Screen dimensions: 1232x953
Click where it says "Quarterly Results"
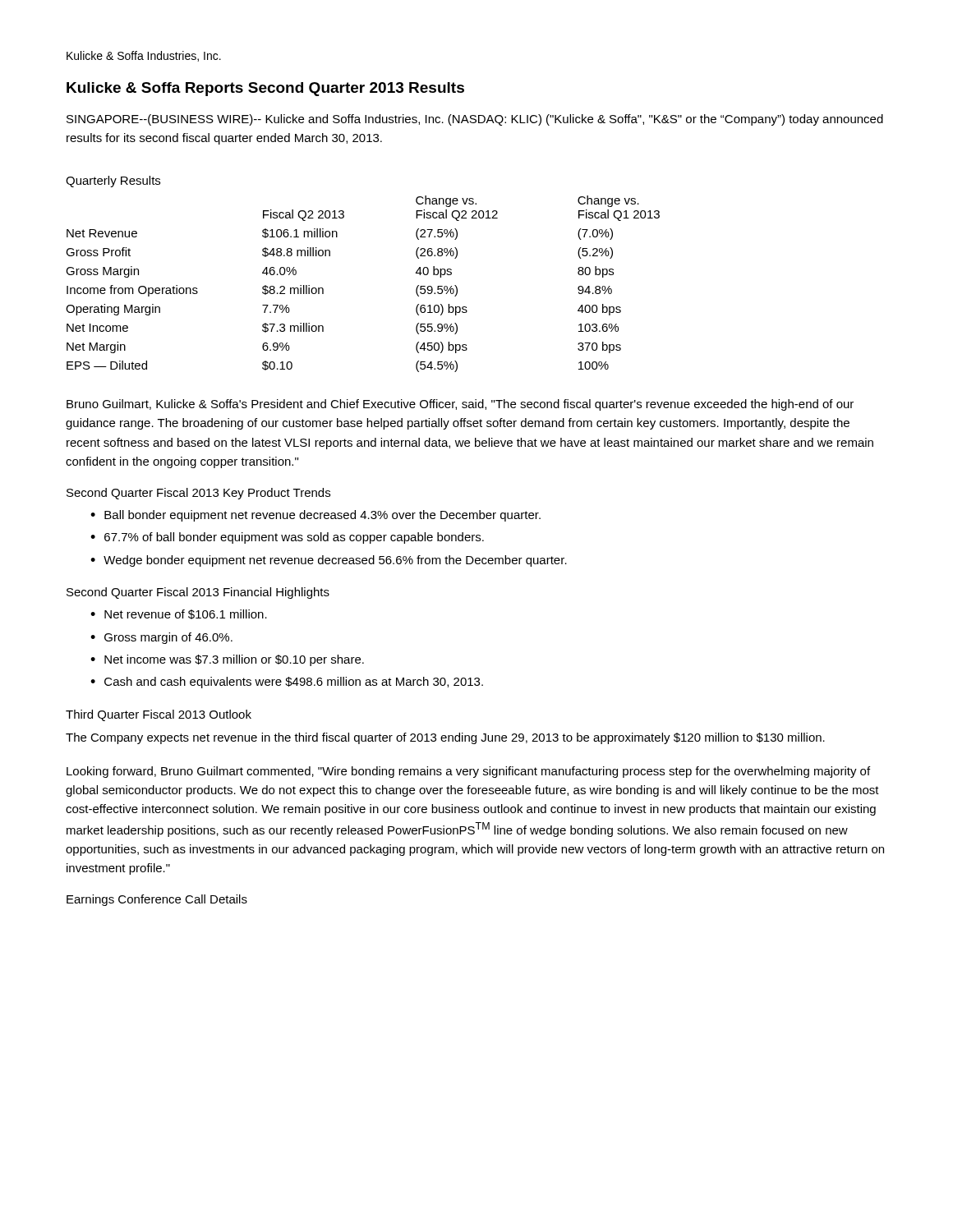(x=113, y=180)
